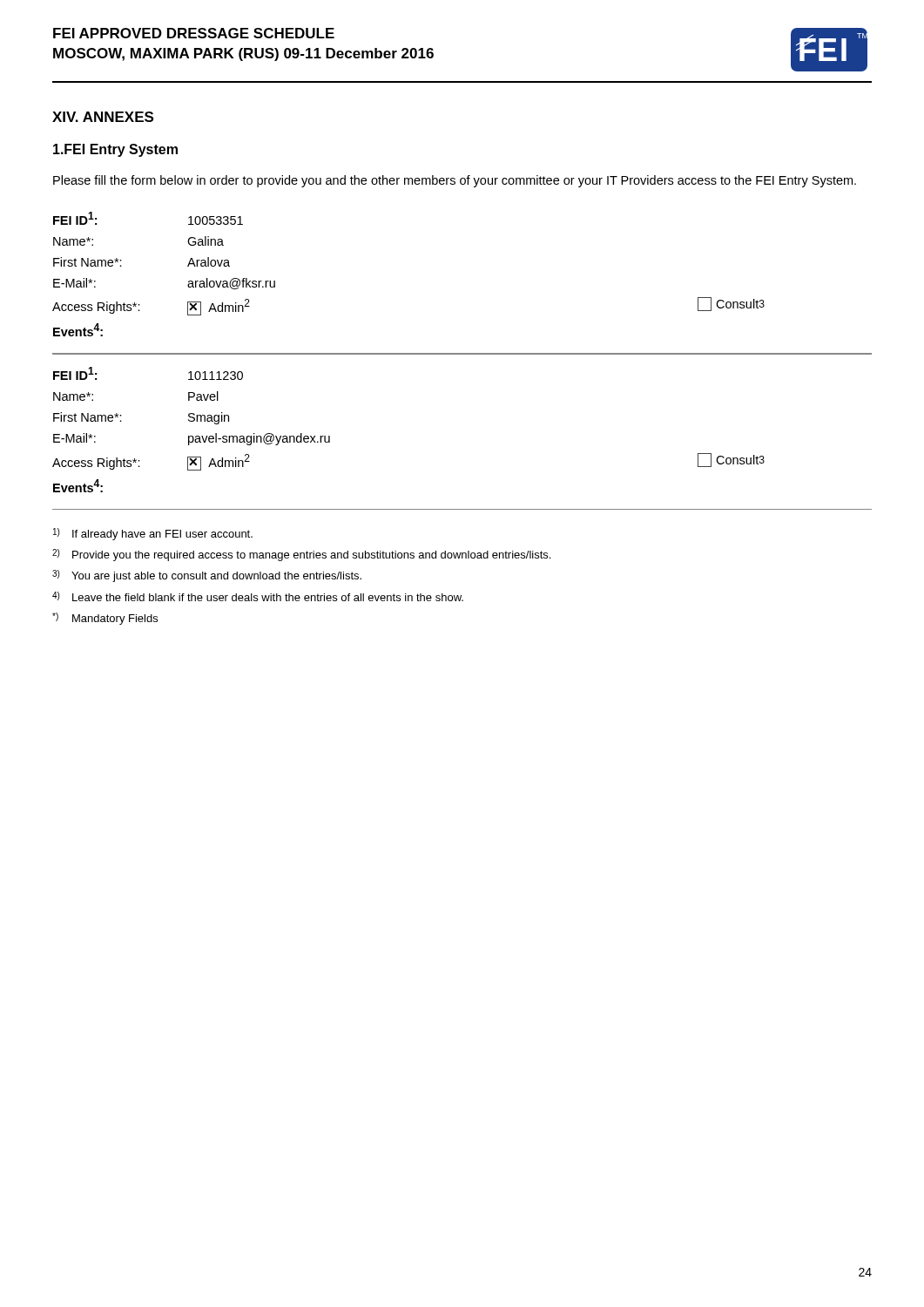Viewport: 924px width, 1307px height.
Task: Point to "1.FEI Entry System"
Action: [115, 149]
